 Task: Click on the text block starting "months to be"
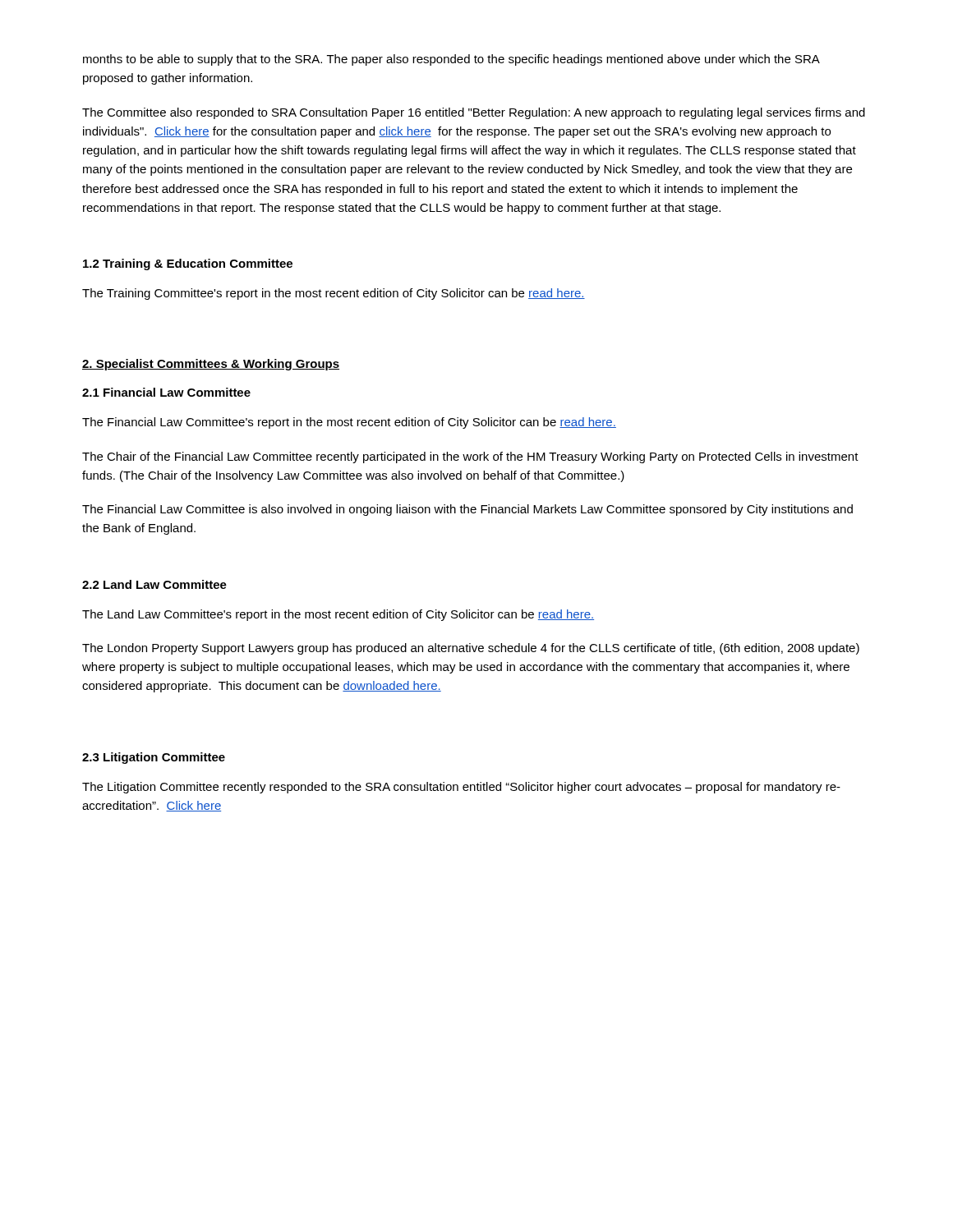pos(451,68)
